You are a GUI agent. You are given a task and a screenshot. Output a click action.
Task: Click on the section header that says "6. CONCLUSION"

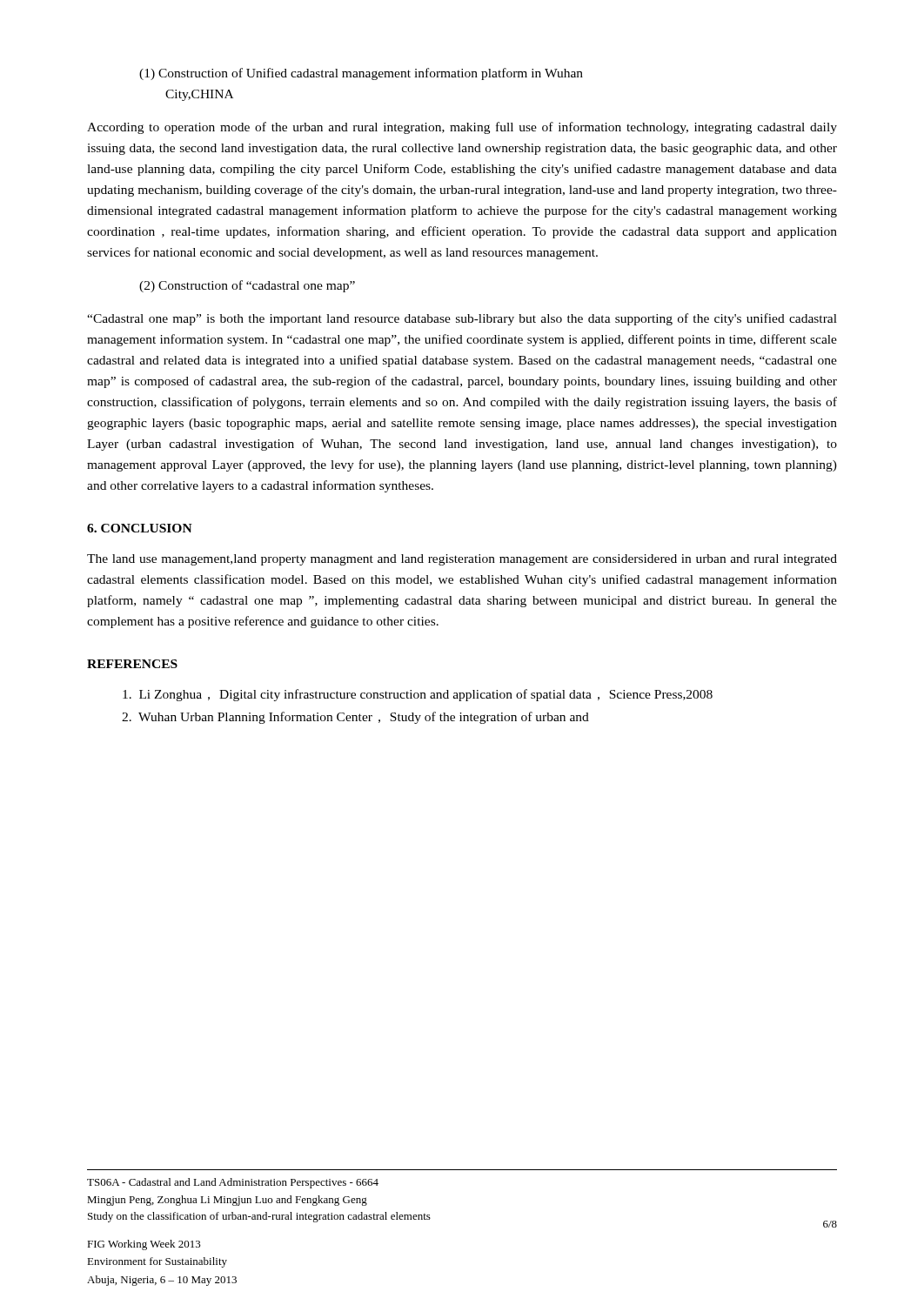(x=139, y=528)
